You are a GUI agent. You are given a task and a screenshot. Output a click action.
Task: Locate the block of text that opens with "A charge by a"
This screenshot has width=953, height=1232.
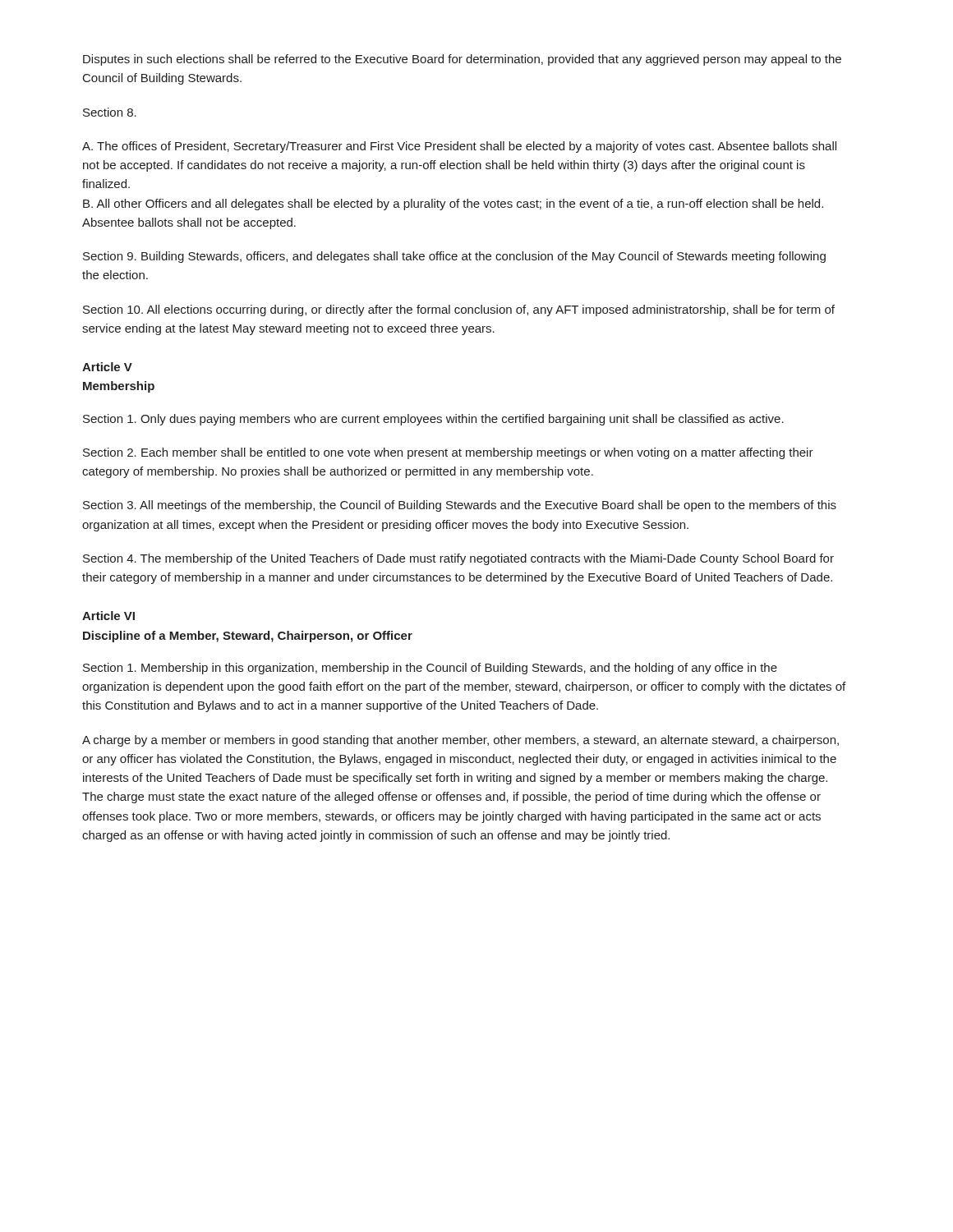coord(461,787)
